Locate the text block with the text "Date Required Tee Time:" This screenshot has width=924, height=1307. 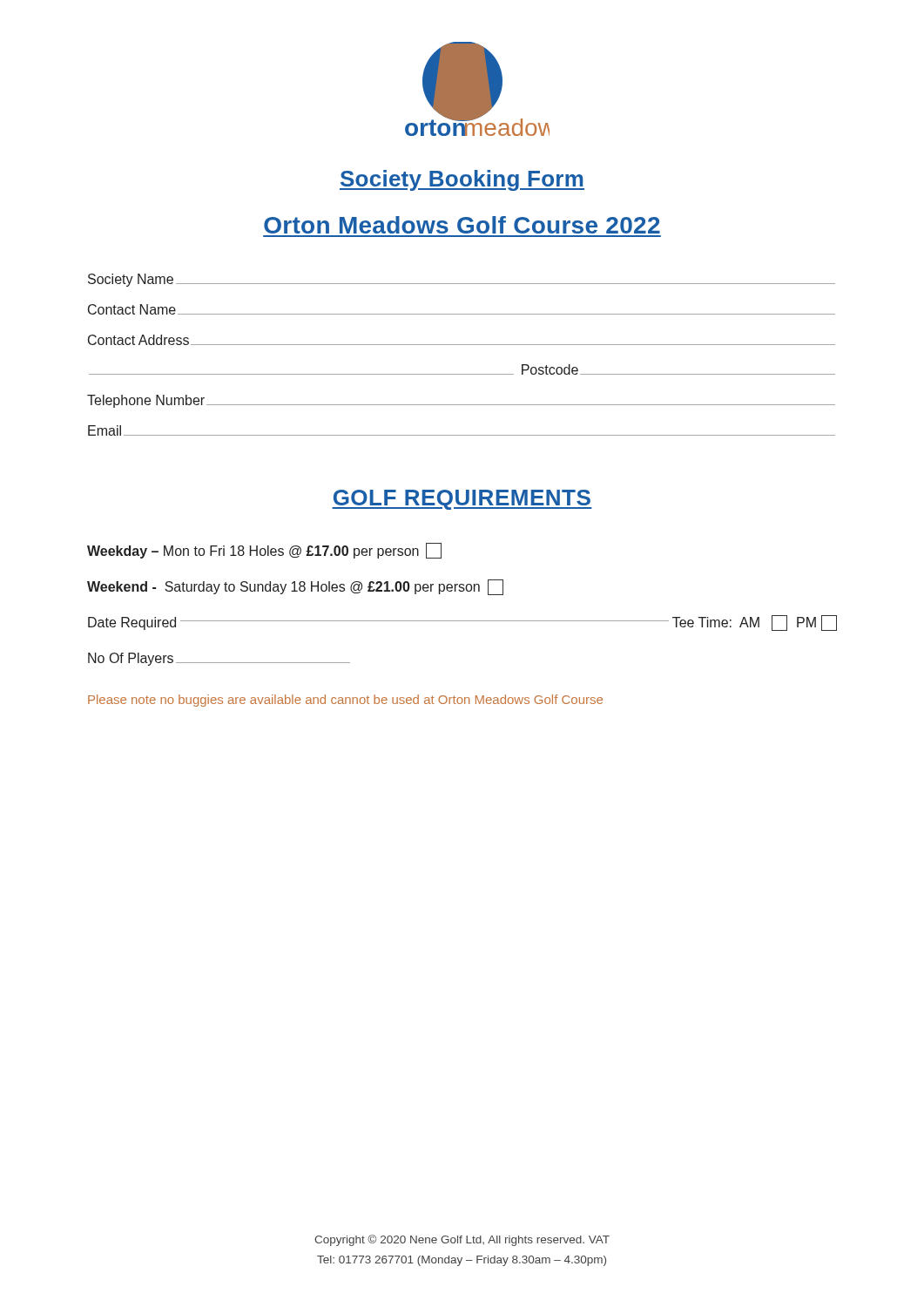462,623
